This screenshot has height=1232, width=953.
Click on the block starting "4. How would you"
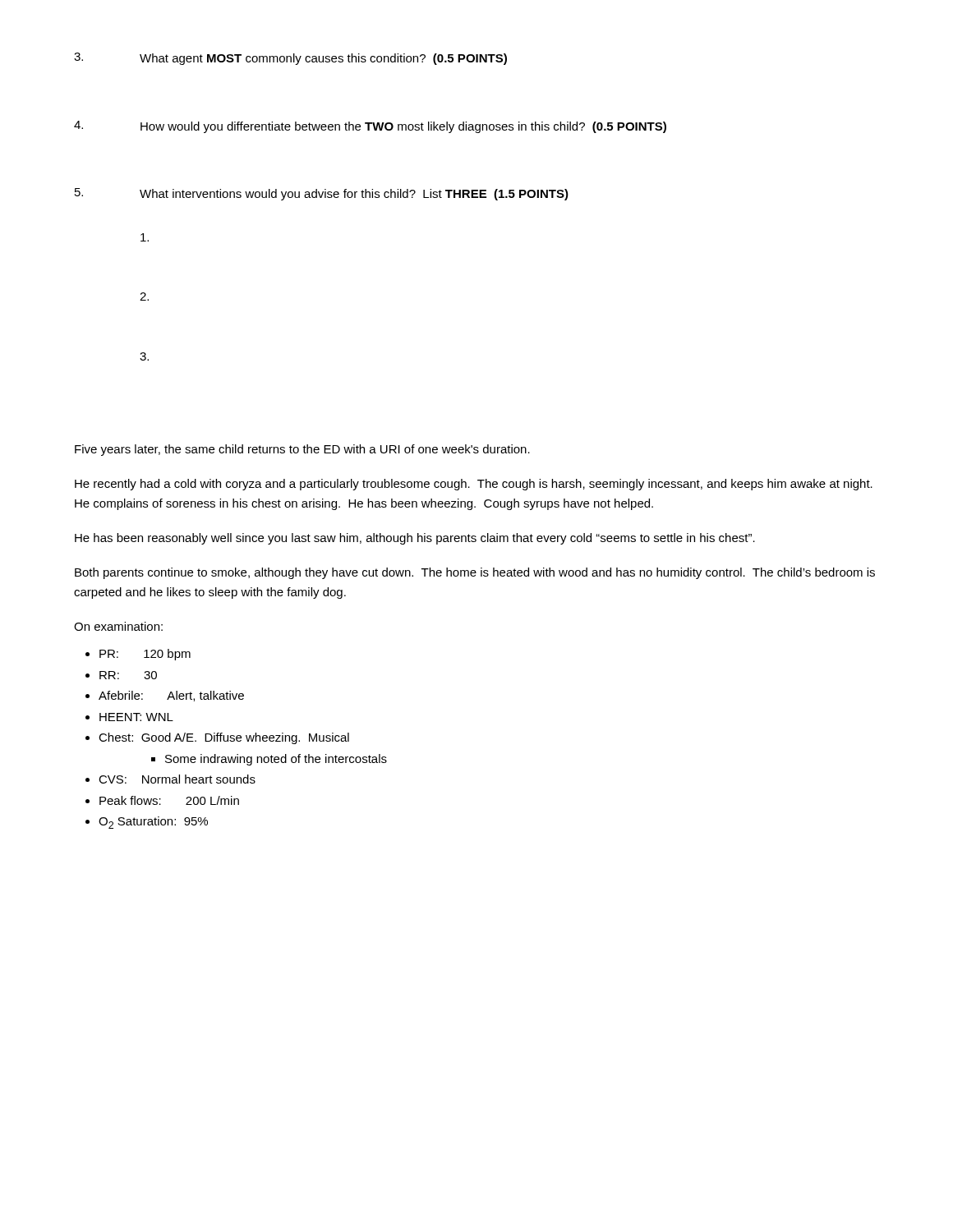tap(476, 126)
